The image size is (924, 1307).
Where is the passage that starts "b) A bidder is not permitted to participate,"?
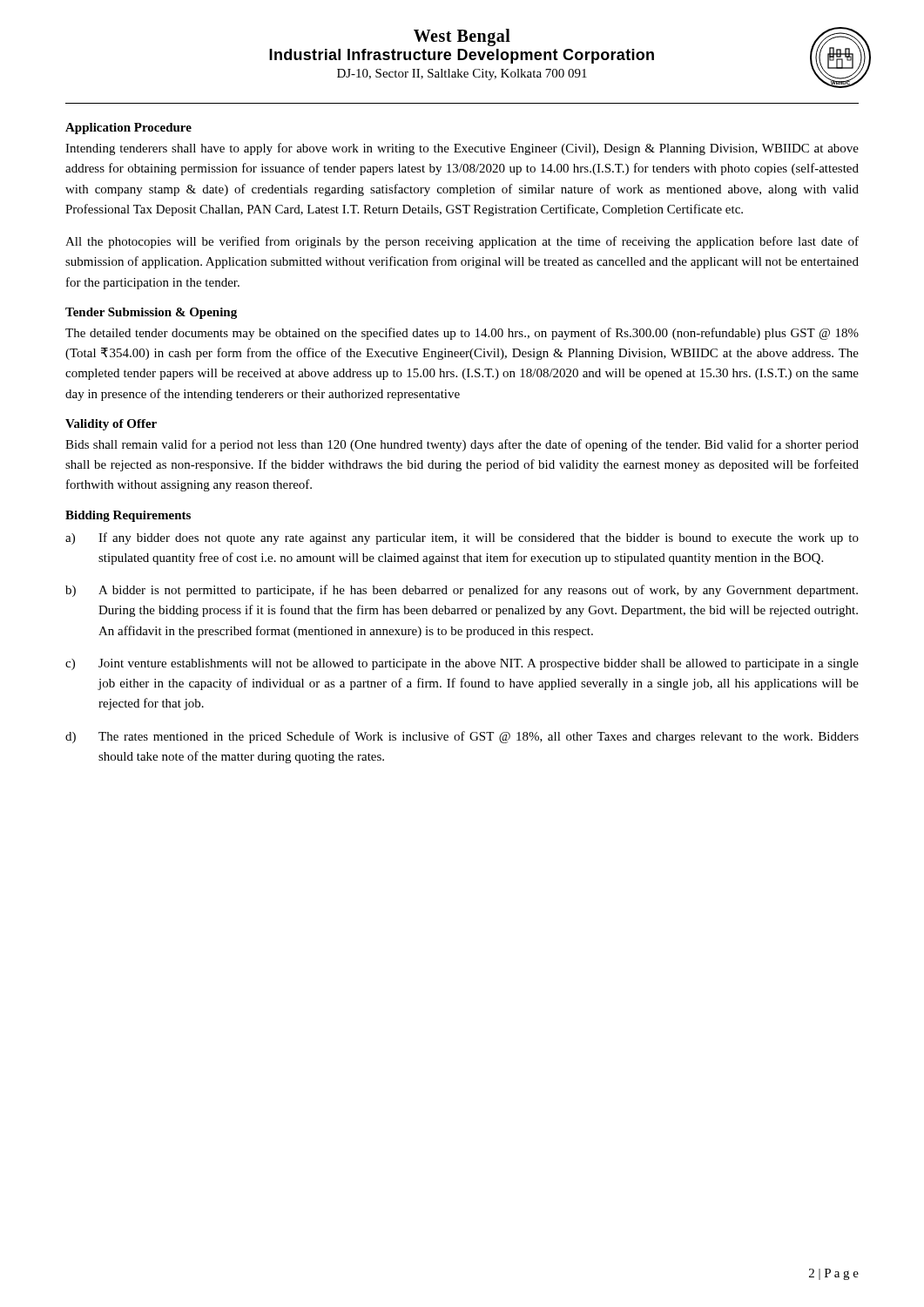tap(462, 611)
